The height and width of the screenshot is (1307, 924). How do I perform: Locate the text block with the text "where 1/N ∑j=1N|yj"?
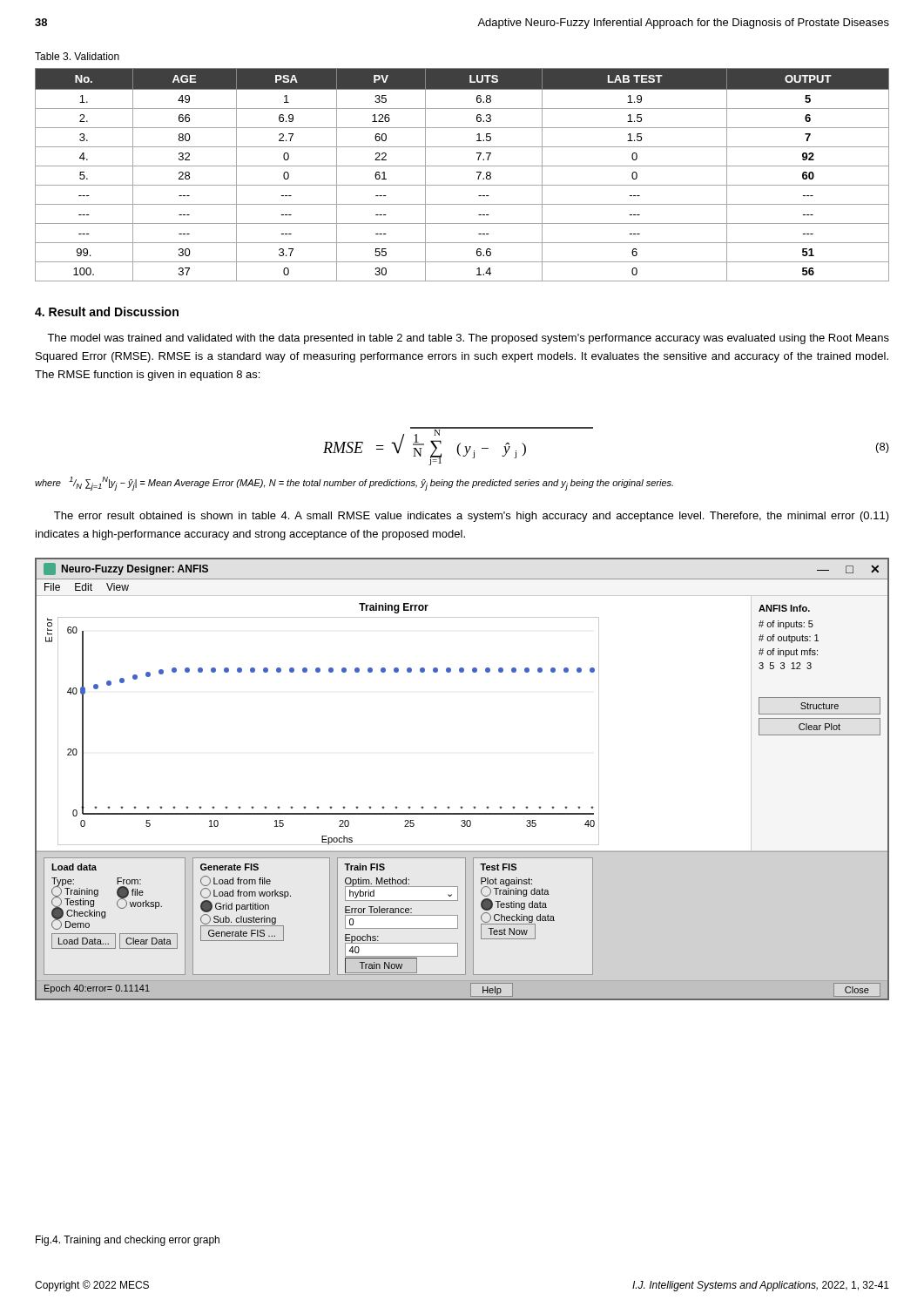[x=354, y=483]
